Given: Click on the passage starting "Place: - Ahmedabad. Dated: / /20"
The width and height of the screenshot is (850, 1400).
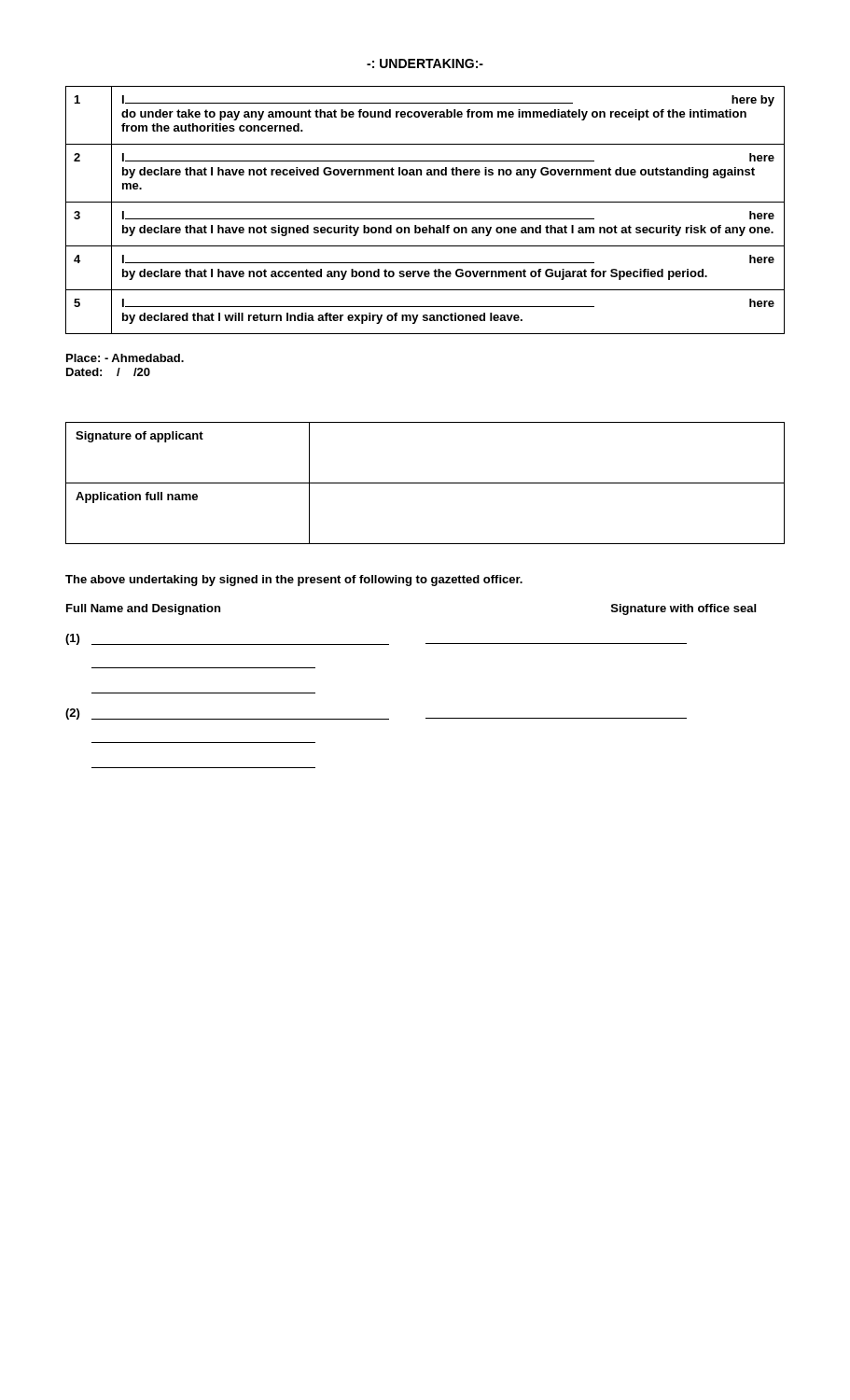Looking at the screenshot, I should tap(125, 365).
